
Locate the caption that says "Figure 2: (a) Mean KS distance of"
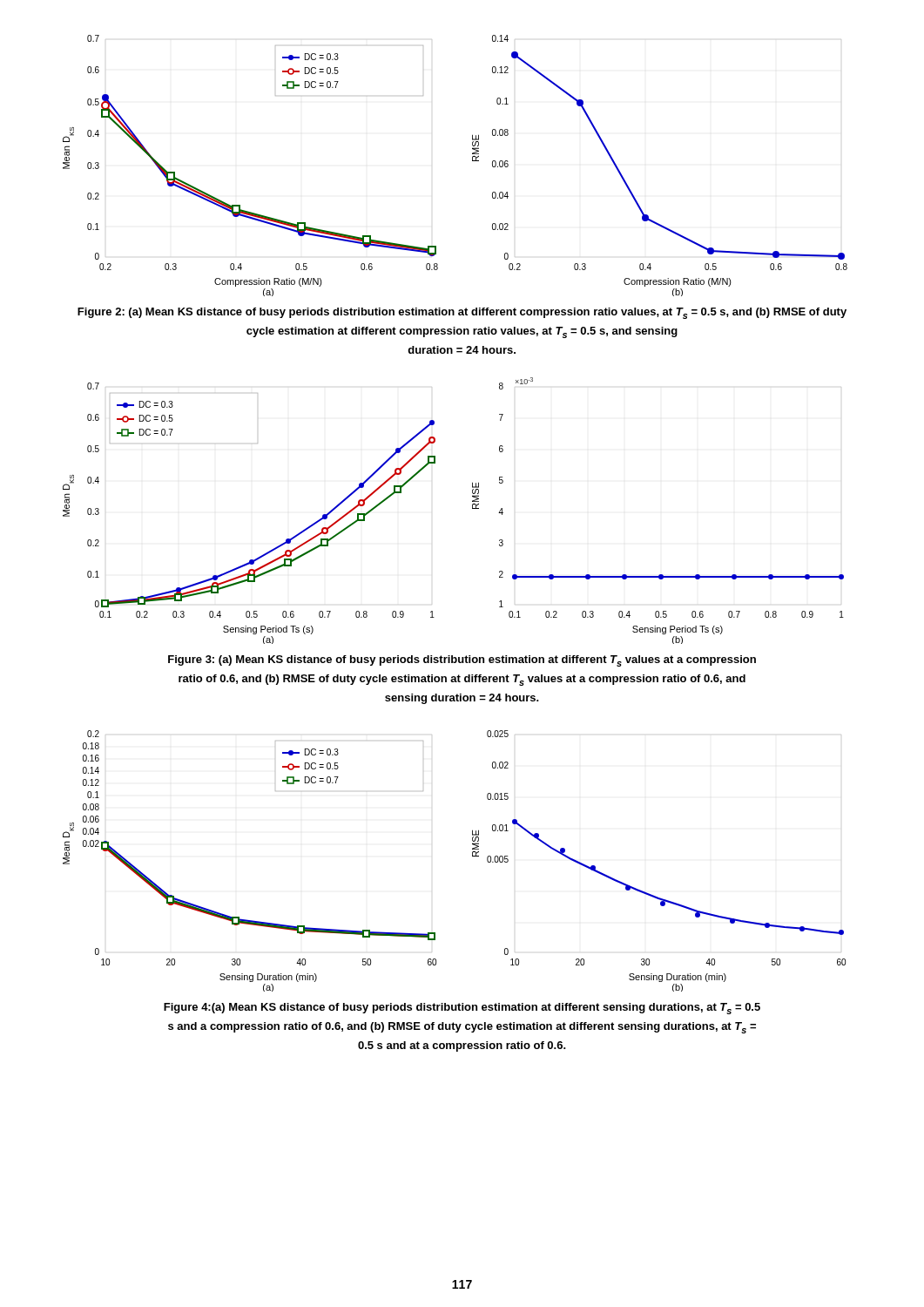point(462,330)
